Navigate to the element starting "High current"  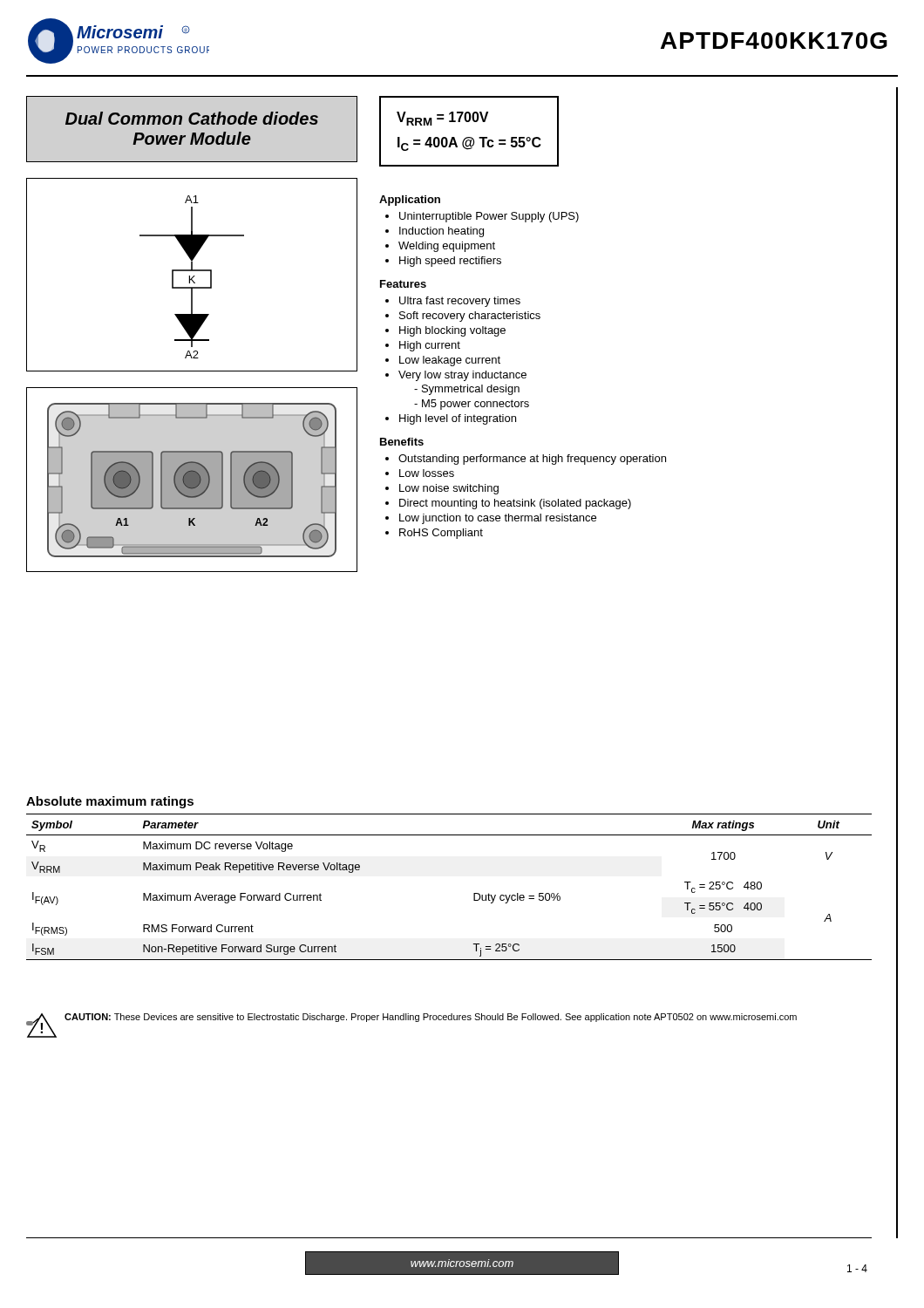[429, 345]
